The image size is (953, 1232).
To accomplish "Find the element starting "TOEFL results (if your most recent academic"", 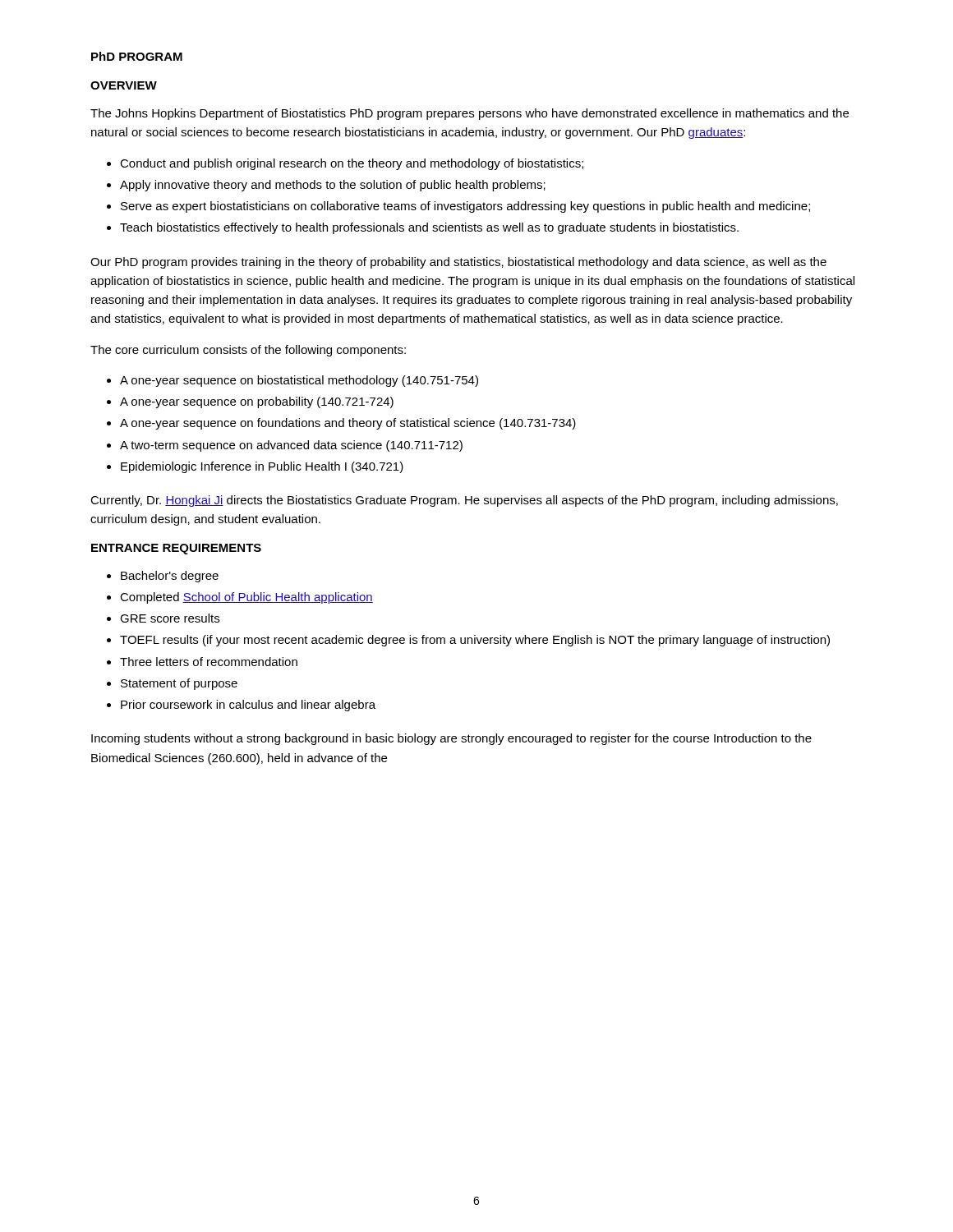I will tap(475, 640).
